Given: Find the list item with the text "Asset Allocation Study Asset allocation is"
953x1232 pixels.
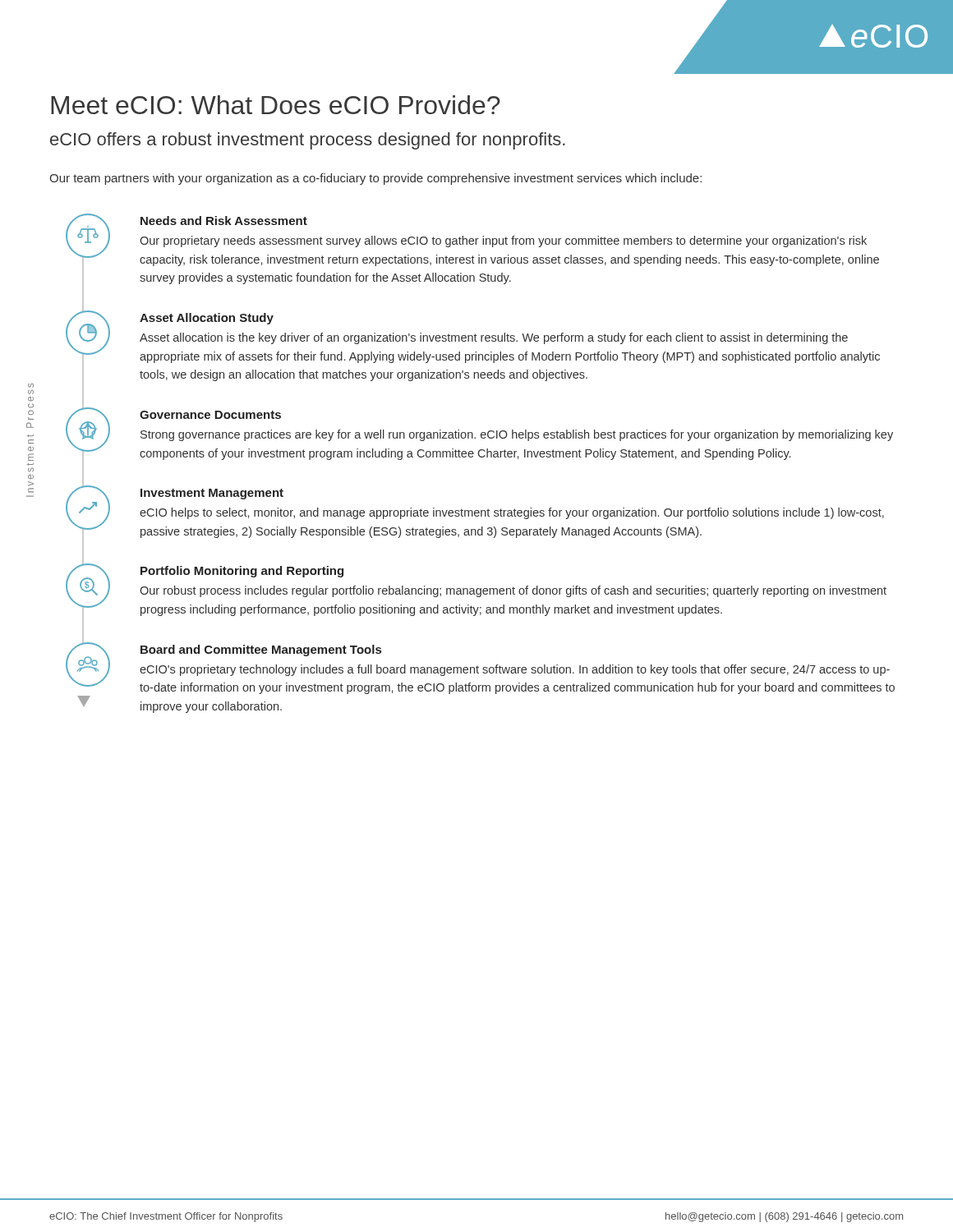Looking at the screenshot, I should 522,347.
